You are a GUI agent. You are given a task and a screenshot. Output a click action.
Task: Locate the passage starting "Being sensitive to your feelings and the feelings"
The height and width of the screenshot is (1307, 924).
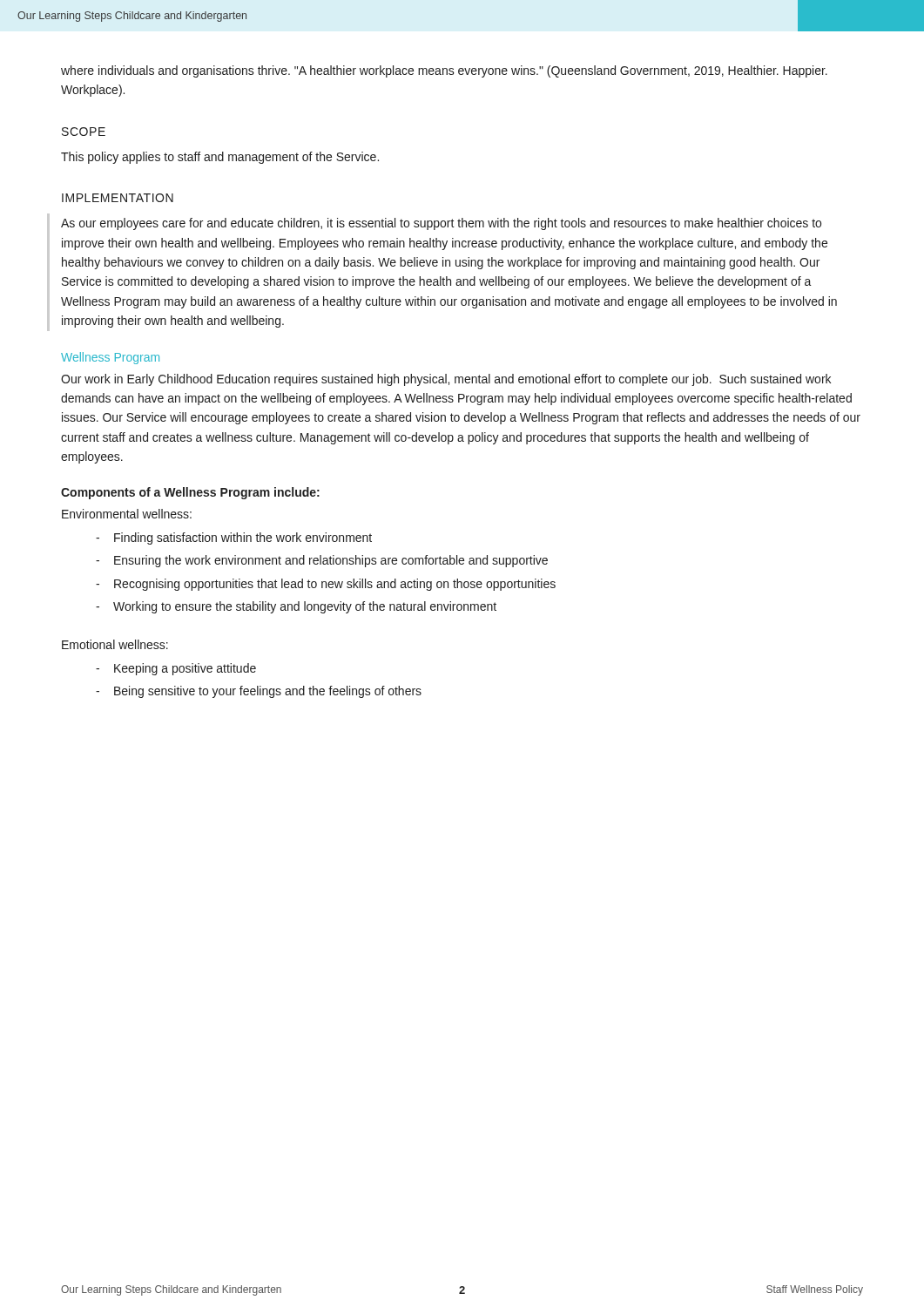[x=267, y=691]
